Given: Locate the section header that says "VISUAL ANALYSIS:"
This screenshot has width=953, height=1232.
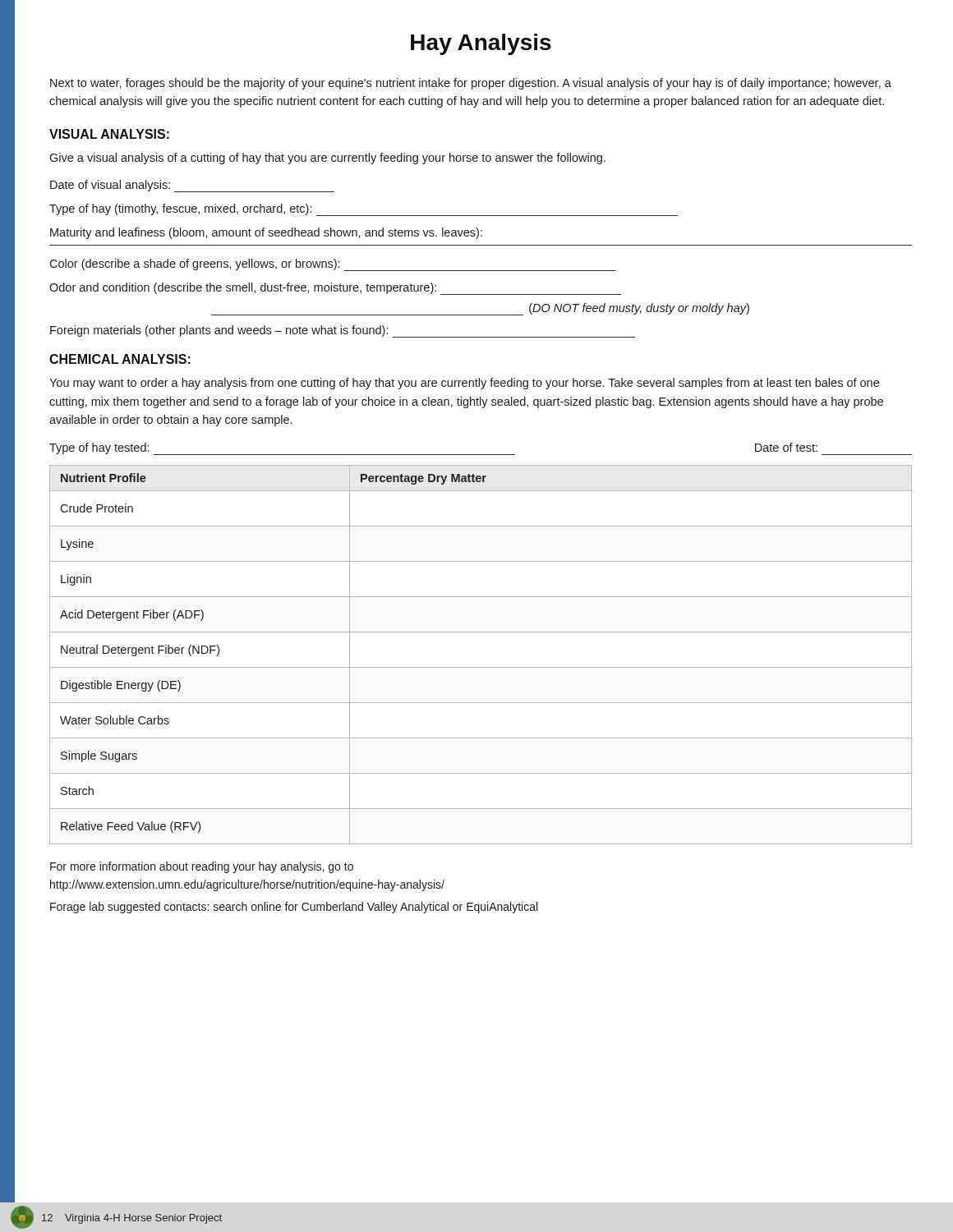Looking at the screenshot, I should point(110,134).
